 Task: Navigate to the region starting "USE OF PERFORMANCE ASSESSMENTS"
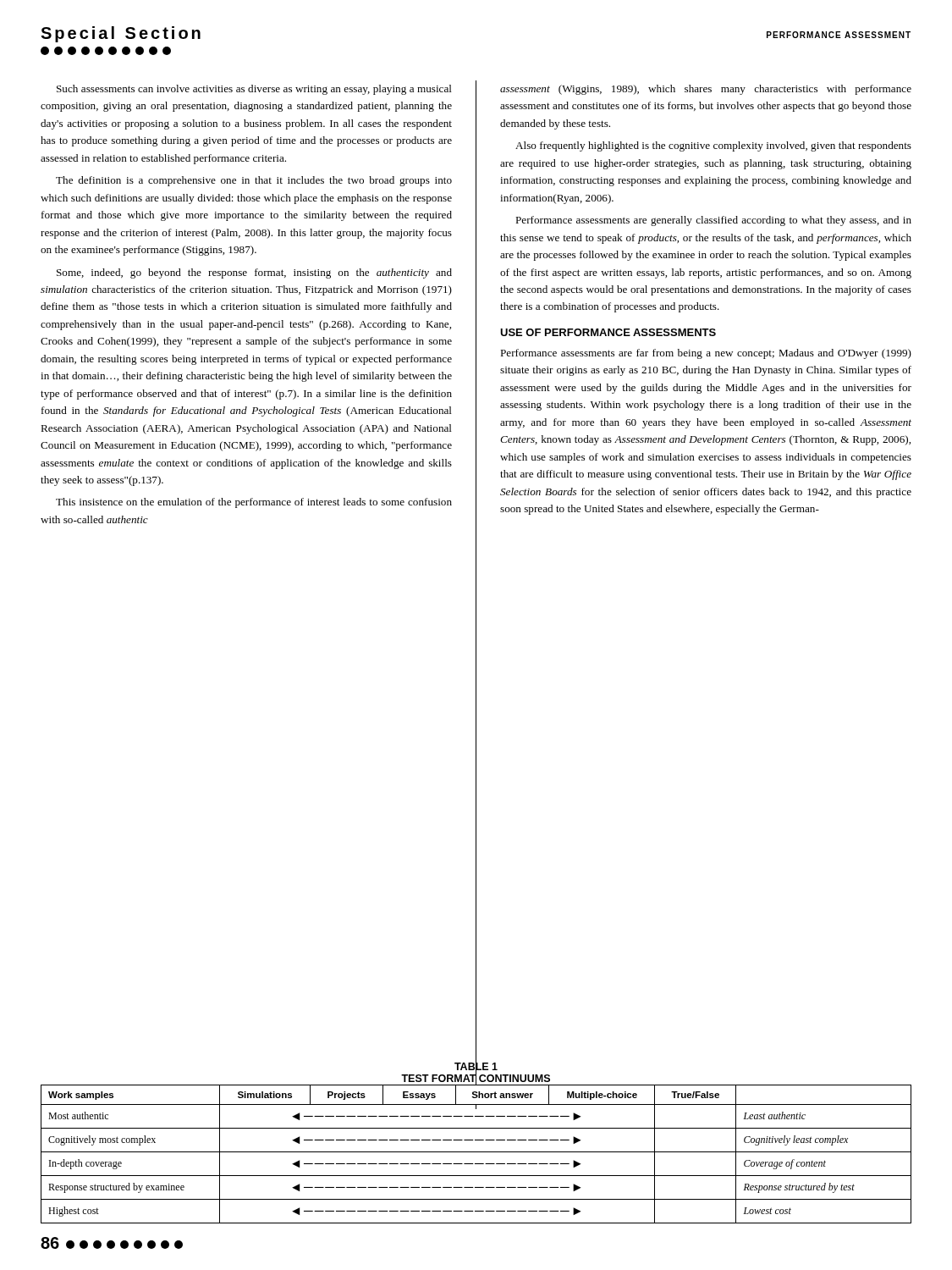click(608, 332)
